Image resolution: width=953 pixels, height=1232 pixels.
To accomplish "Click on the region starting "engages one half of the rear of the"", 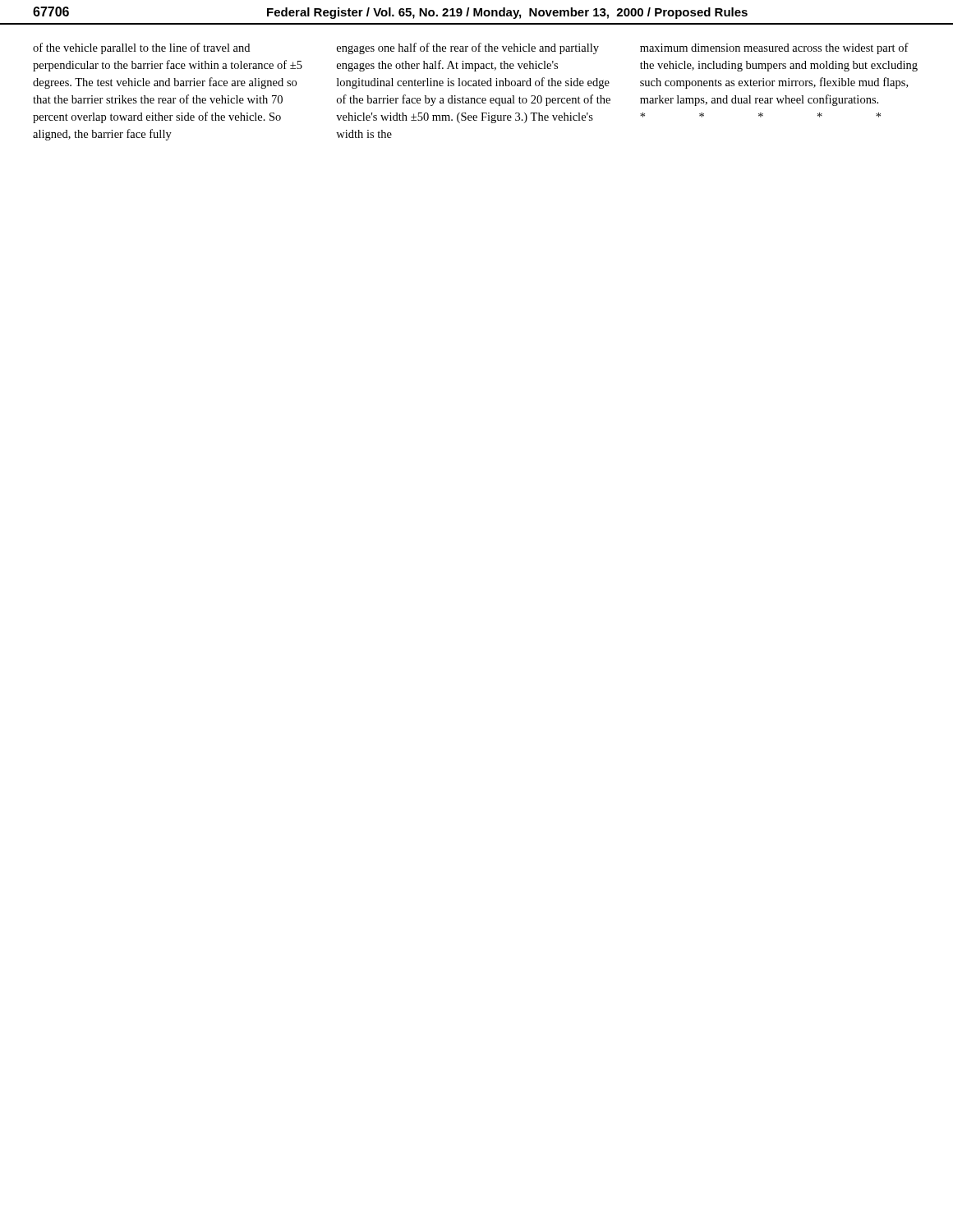I will (476, 91).
